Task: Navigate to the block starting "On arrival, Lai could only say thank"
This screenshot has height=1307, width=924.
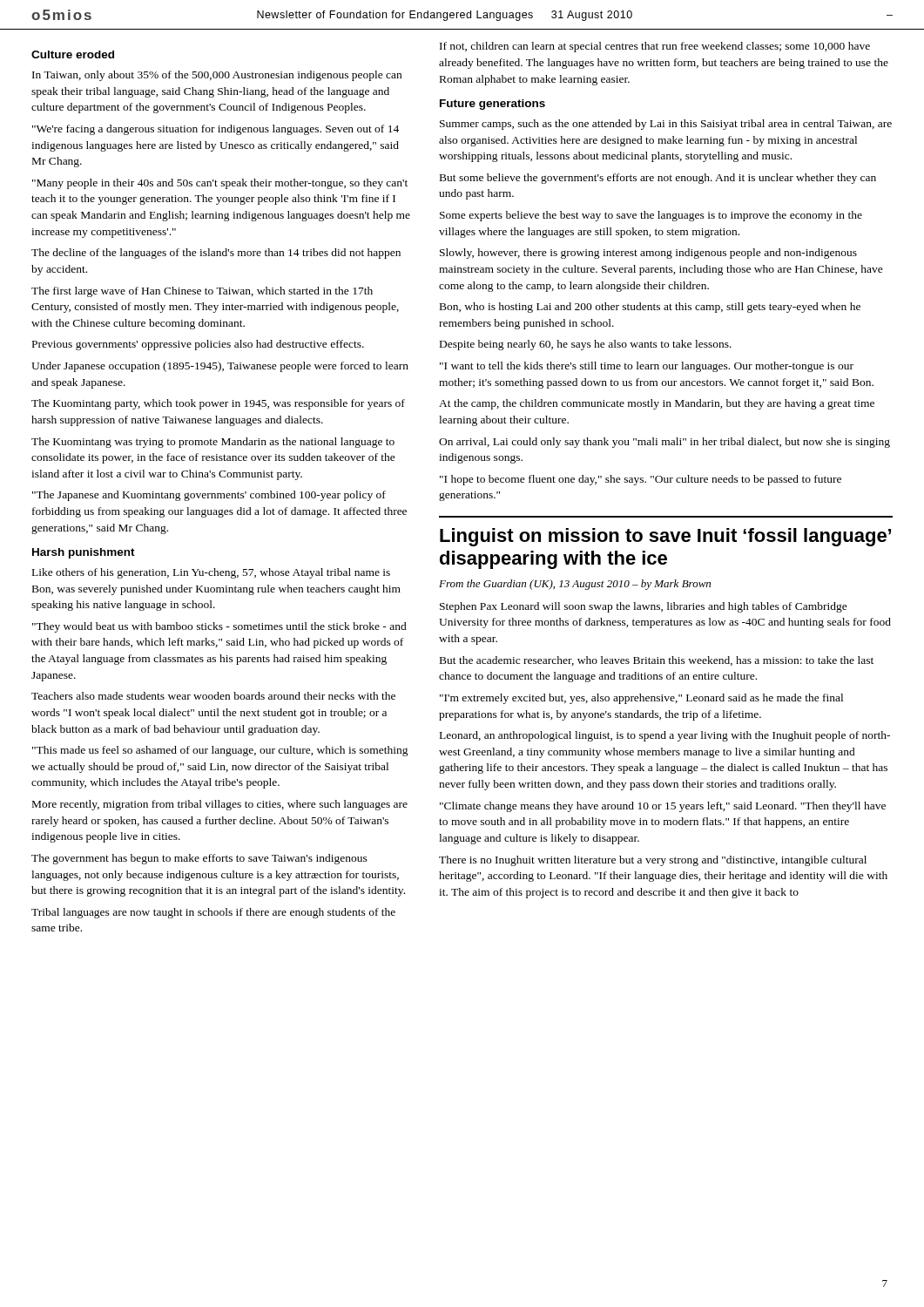Action: tap(664, 449)
